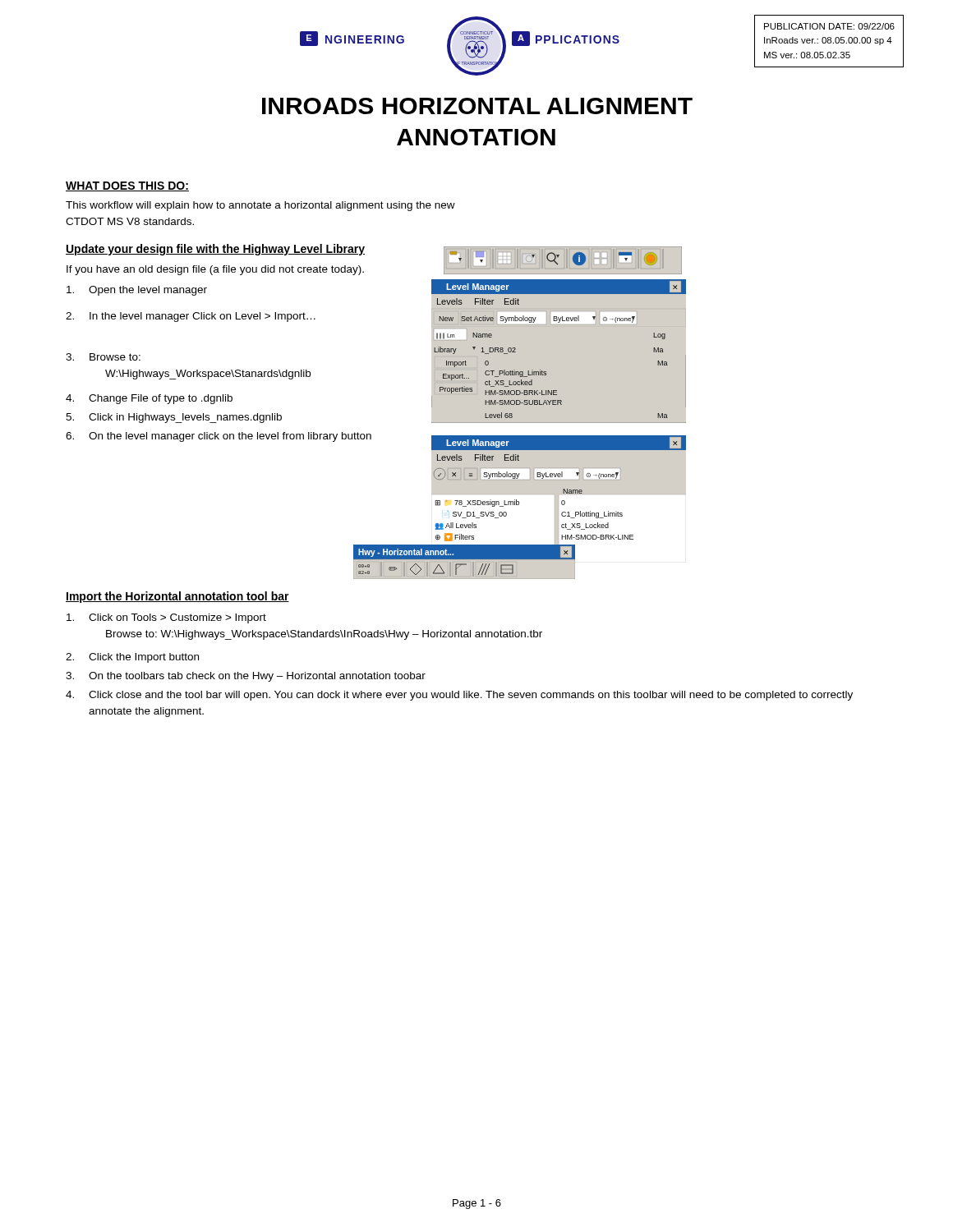Click on the passage starting "5. Click in Highways_levels_names.dgnlib"
Screen dimensions: 1232x953
pyautogui.click(x=174, y=417)
